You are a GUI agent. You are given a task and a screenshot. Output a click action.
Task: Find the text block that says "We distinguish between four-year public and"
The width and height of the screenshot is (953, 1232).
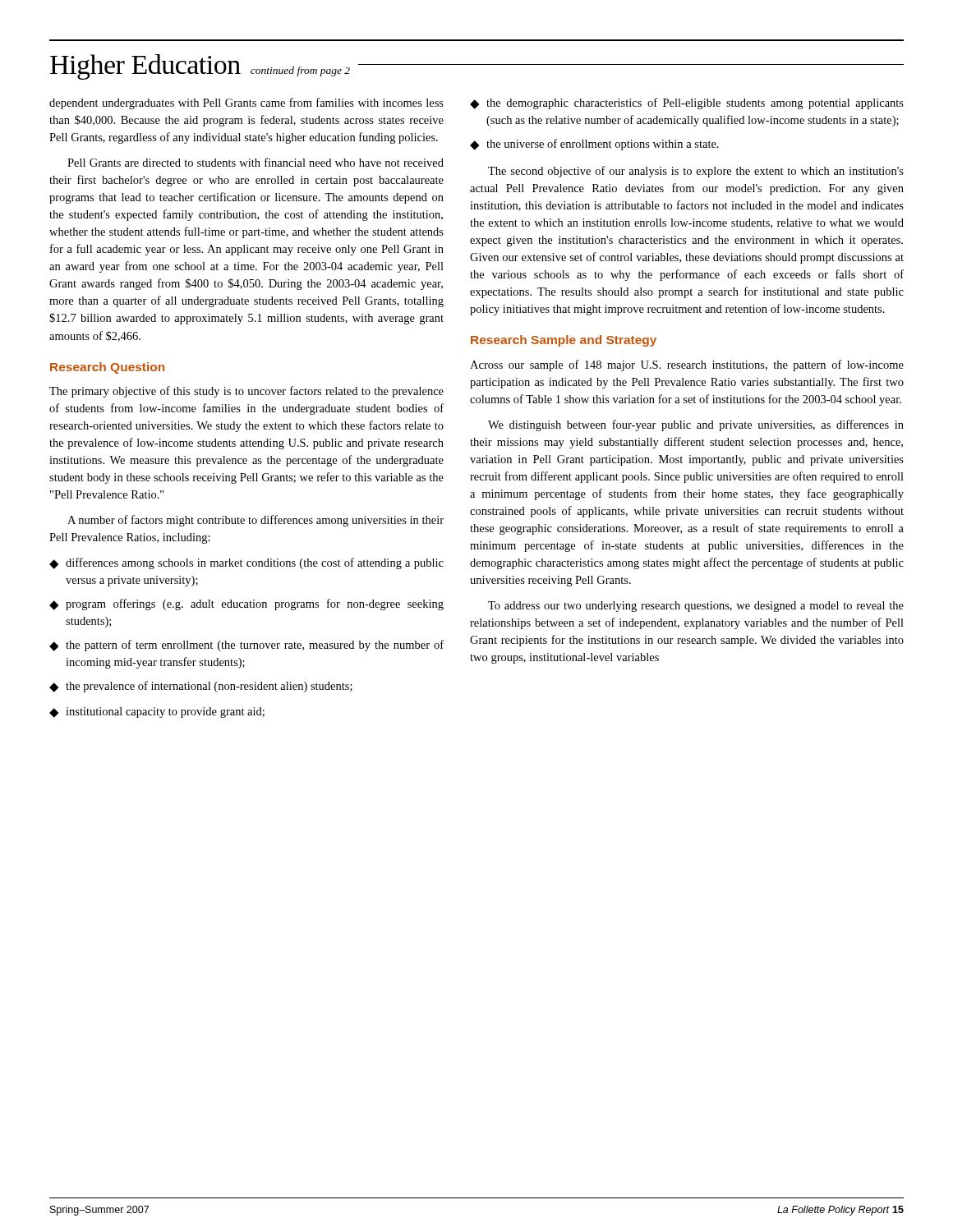click(687, 502)
